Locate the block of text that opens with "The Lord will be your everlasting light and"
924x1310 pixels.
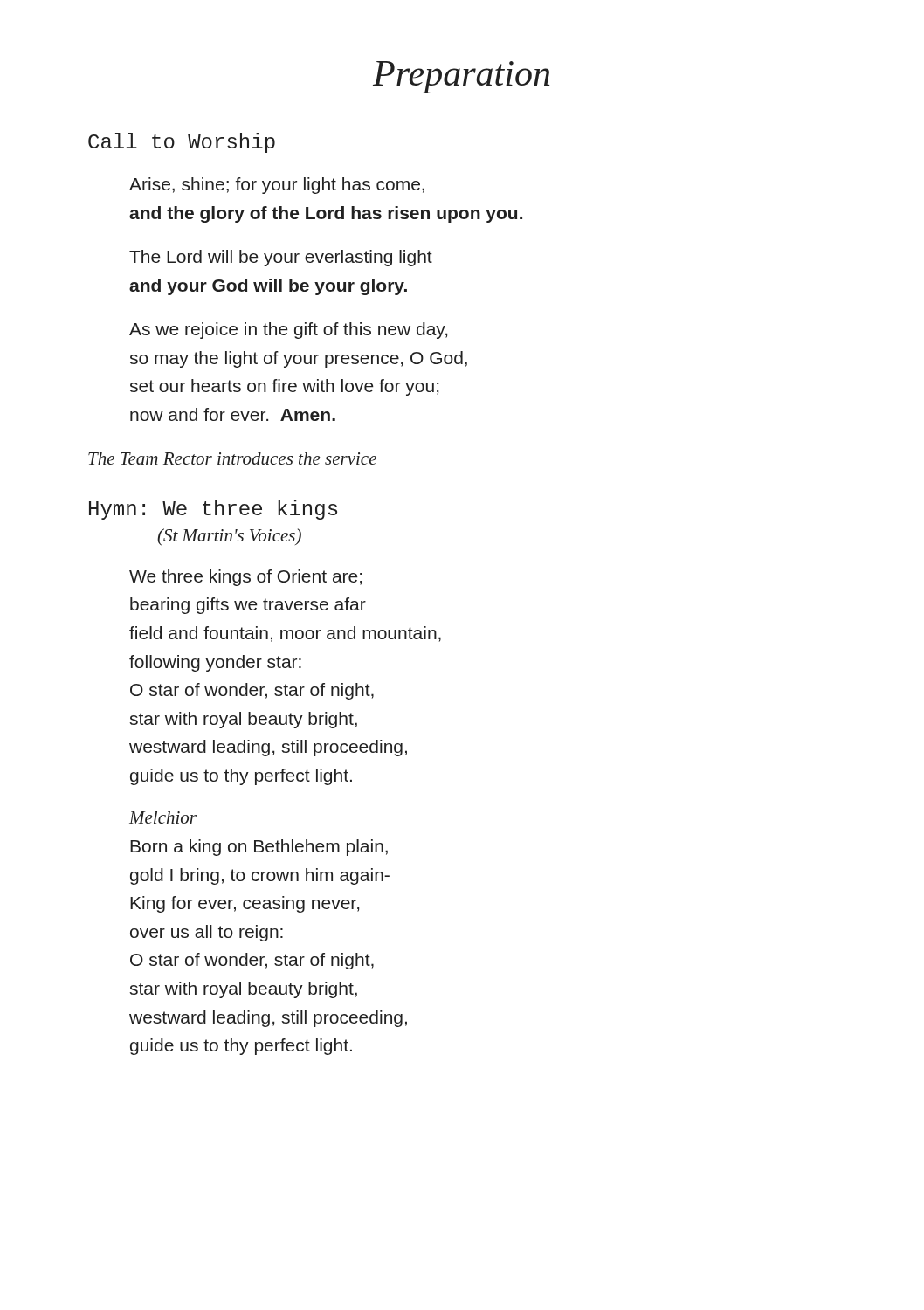[x=281, y=258]
